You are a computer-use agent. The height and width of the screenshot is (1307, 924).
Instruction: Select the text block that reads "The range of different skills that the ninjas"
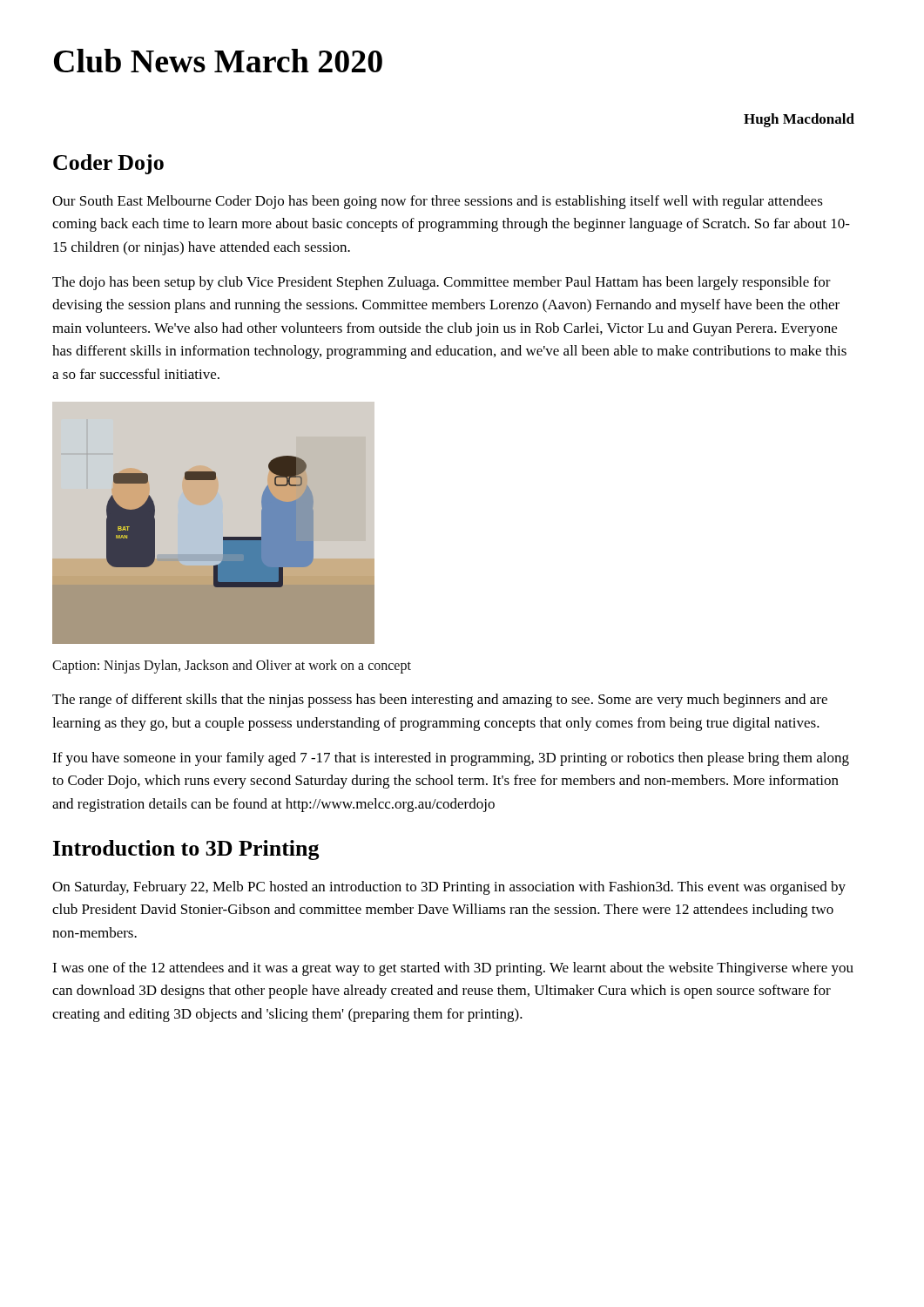[440, 711]
